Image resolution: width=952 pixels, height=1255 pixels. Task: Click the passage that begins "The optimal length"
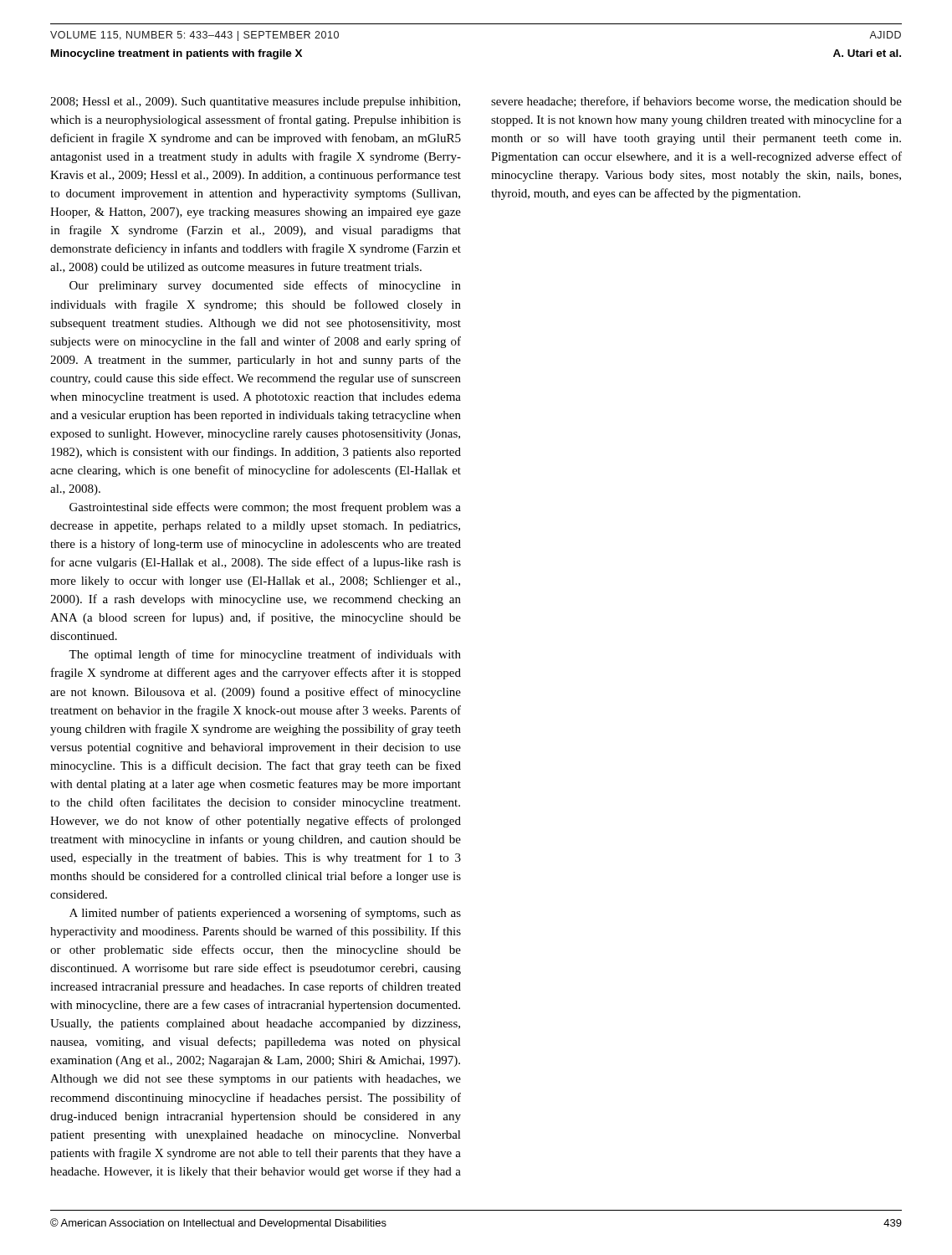(256, 775)
